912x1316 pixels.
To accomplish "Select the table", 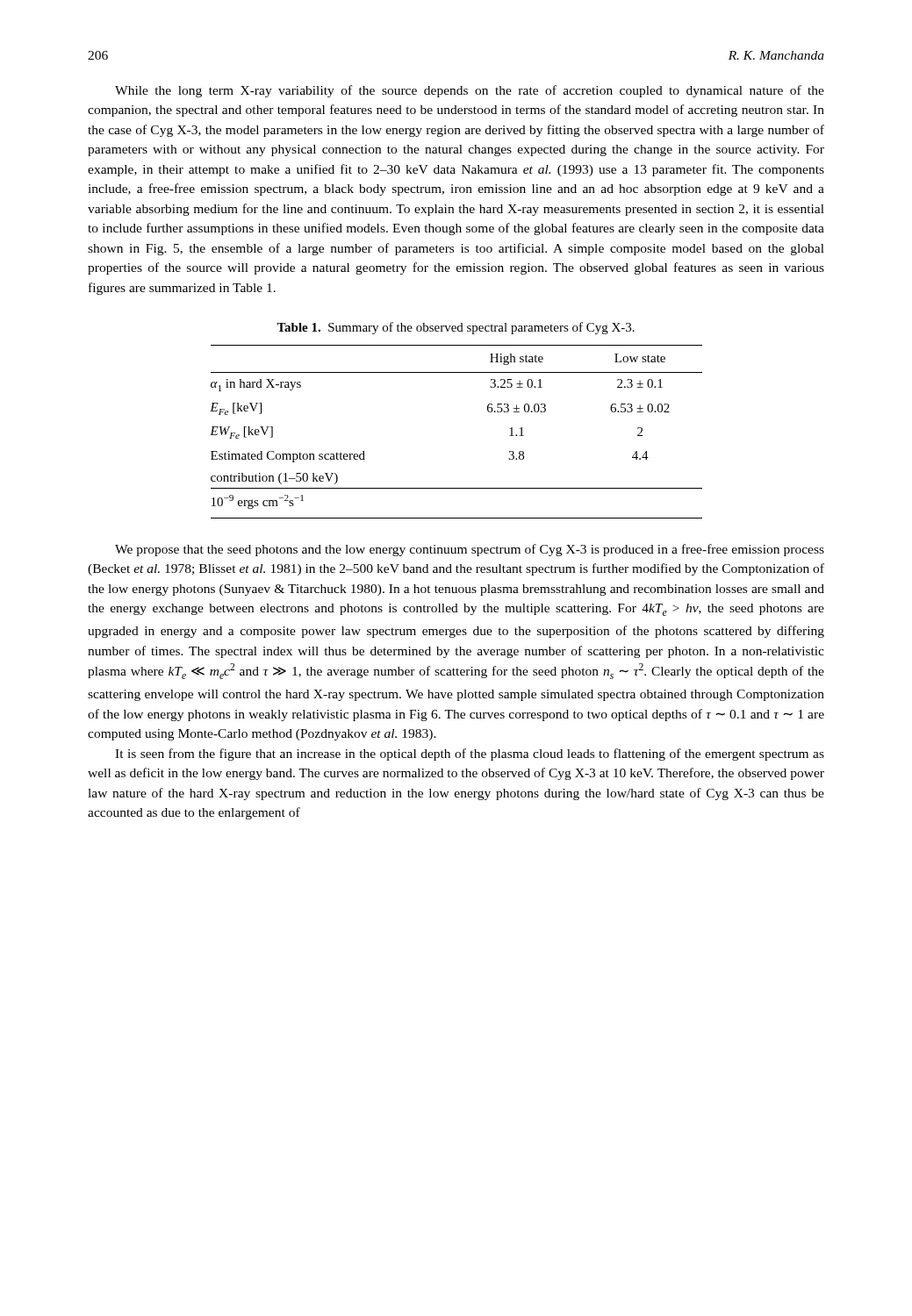I will click(456, 432).
